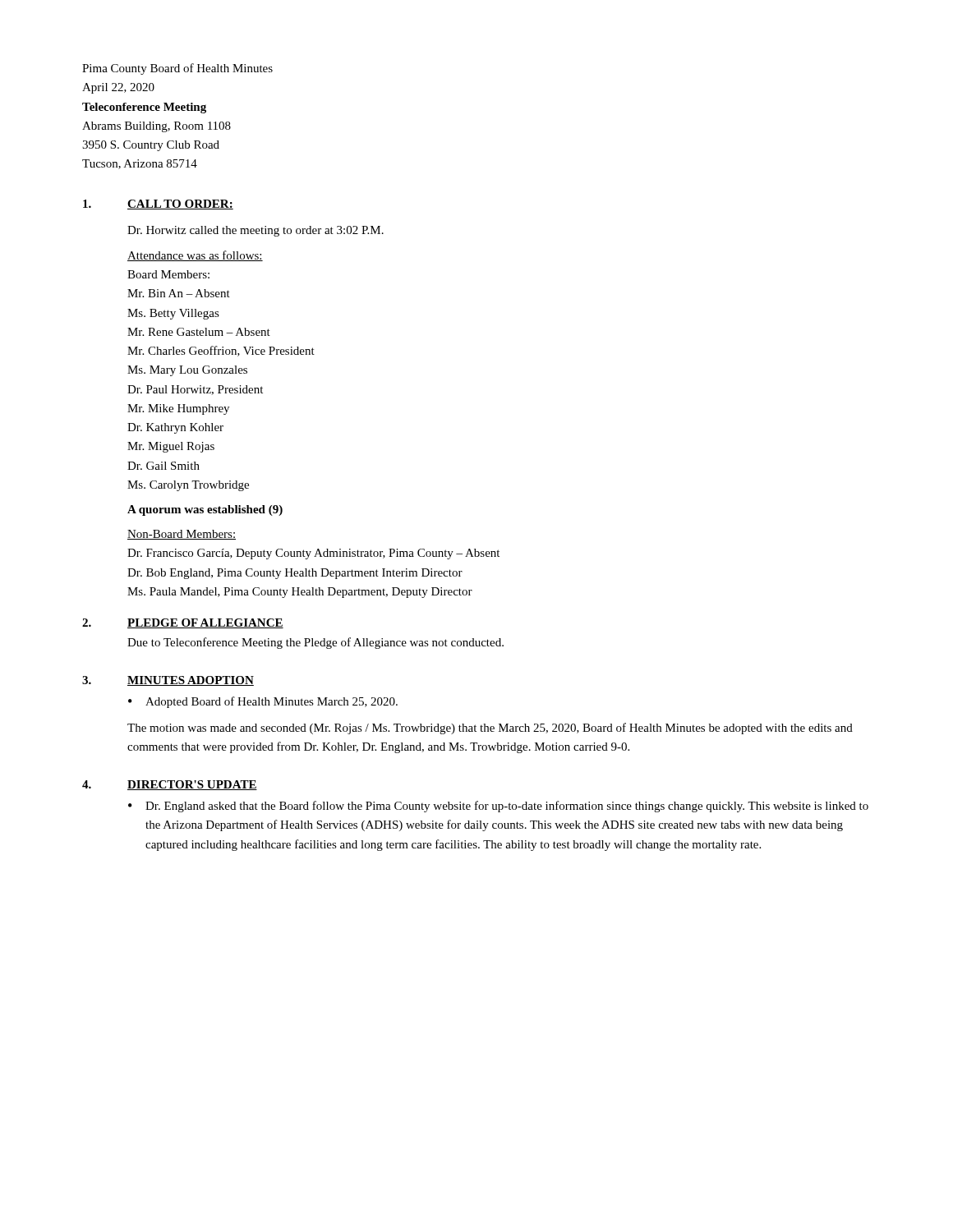Viewport: 953px width, 1232px height.
Task: Find the section header that reads "MINUTES ADOPTION"
Action: coord(191,680)
